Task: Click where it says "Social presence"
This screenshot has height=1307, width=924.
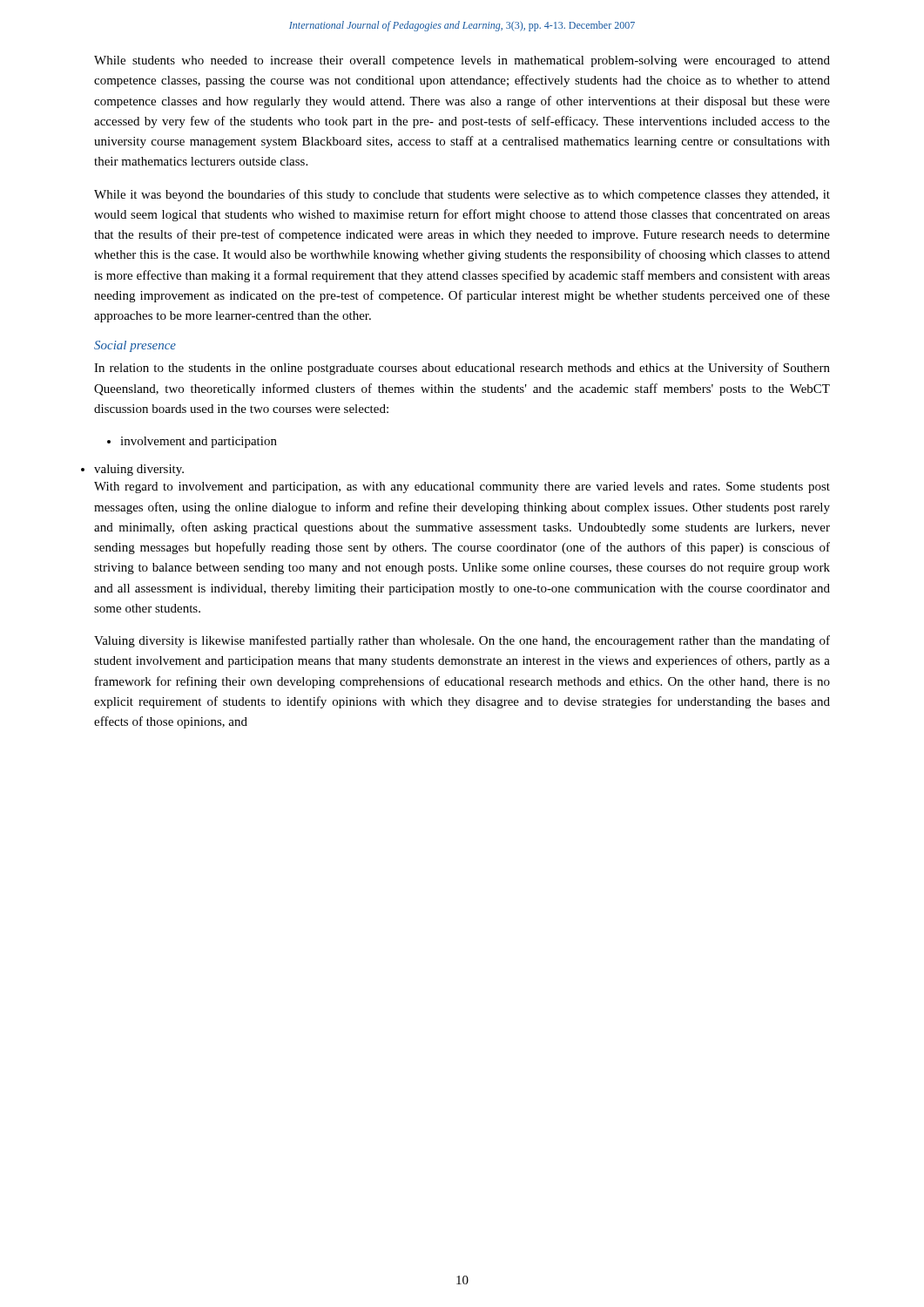Action: click(135, 345)
